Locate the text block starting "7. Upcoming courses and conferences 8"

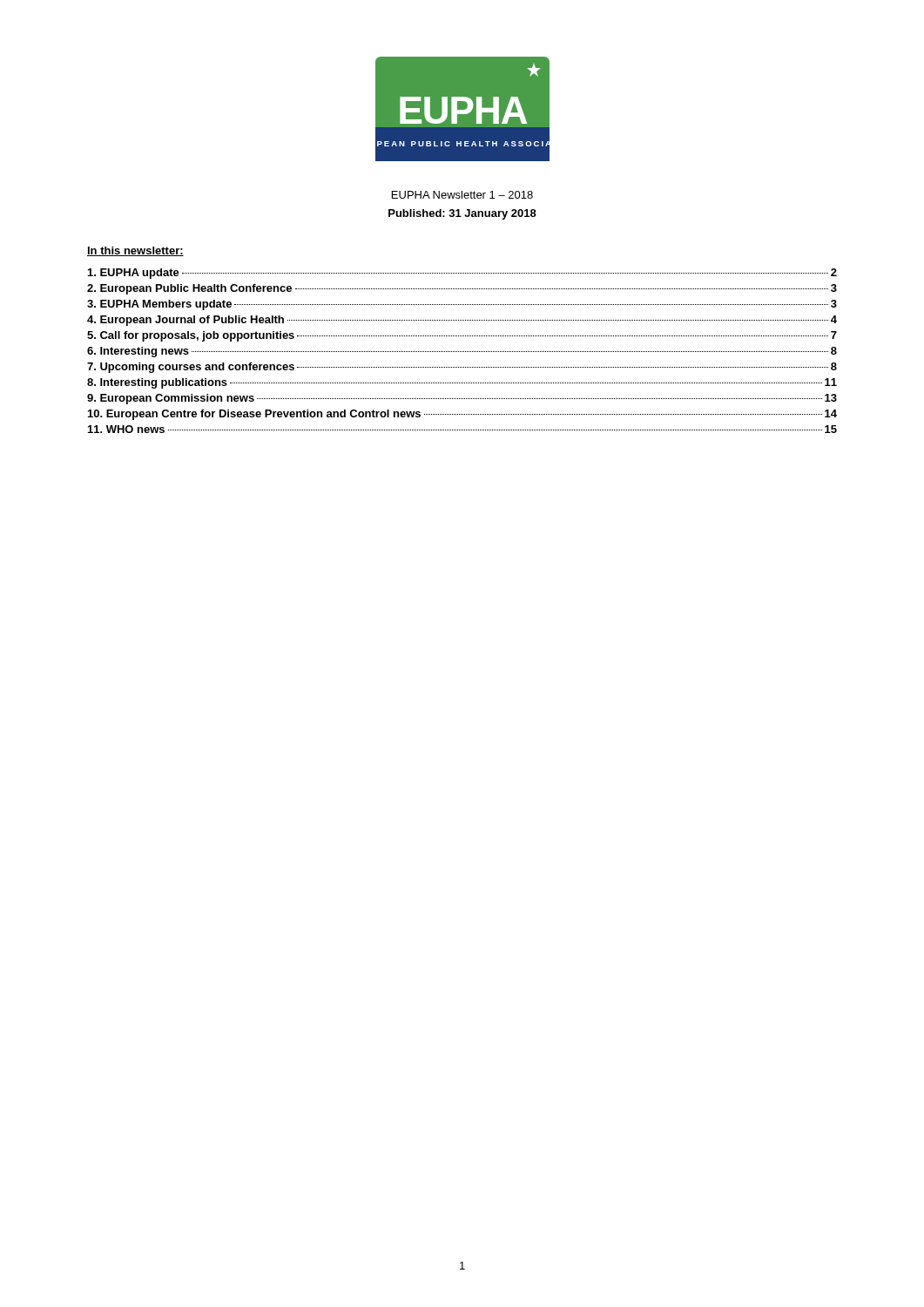(x=462, y=366)
